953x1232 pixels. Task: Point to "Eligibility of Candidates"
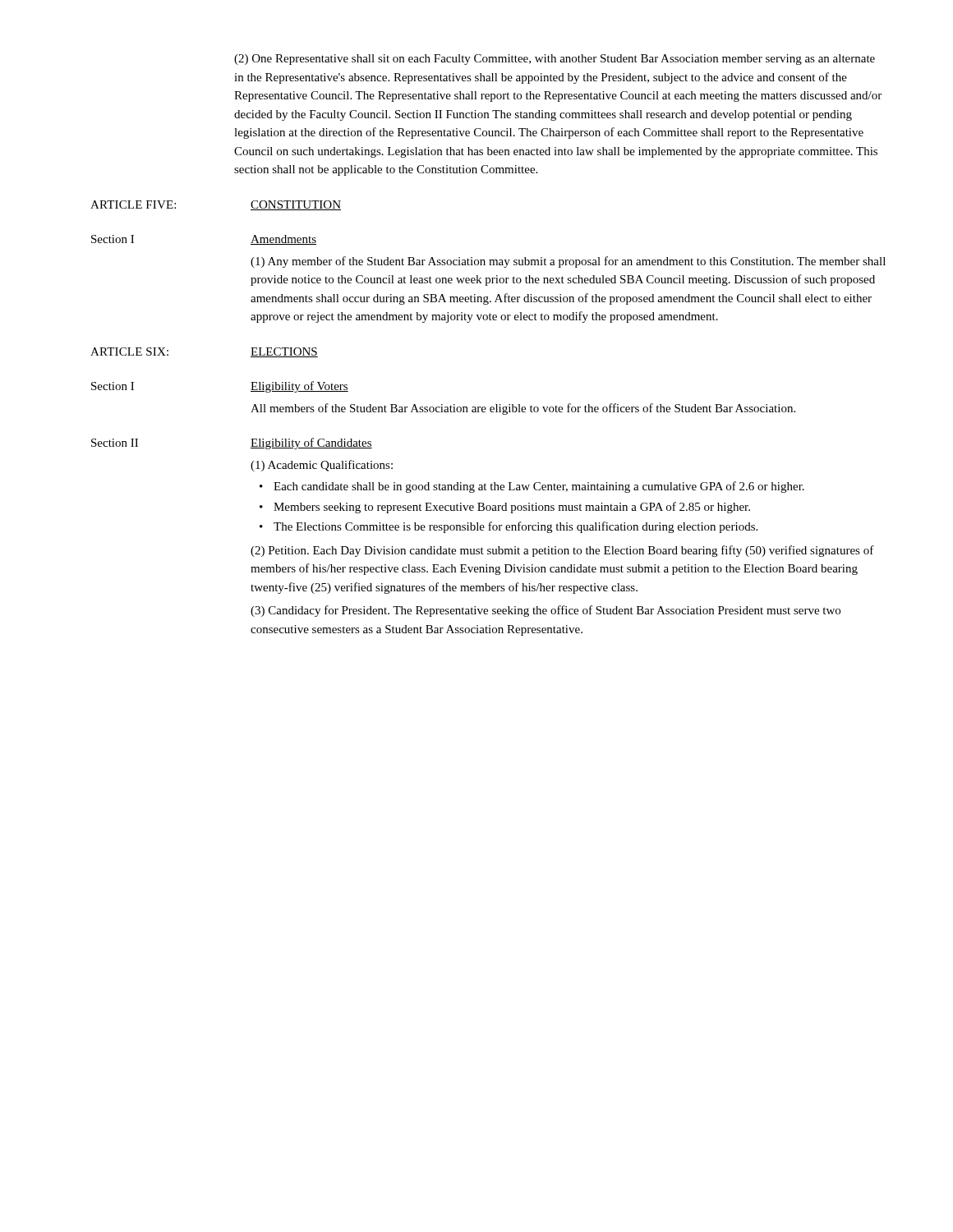tap(311, 443)
